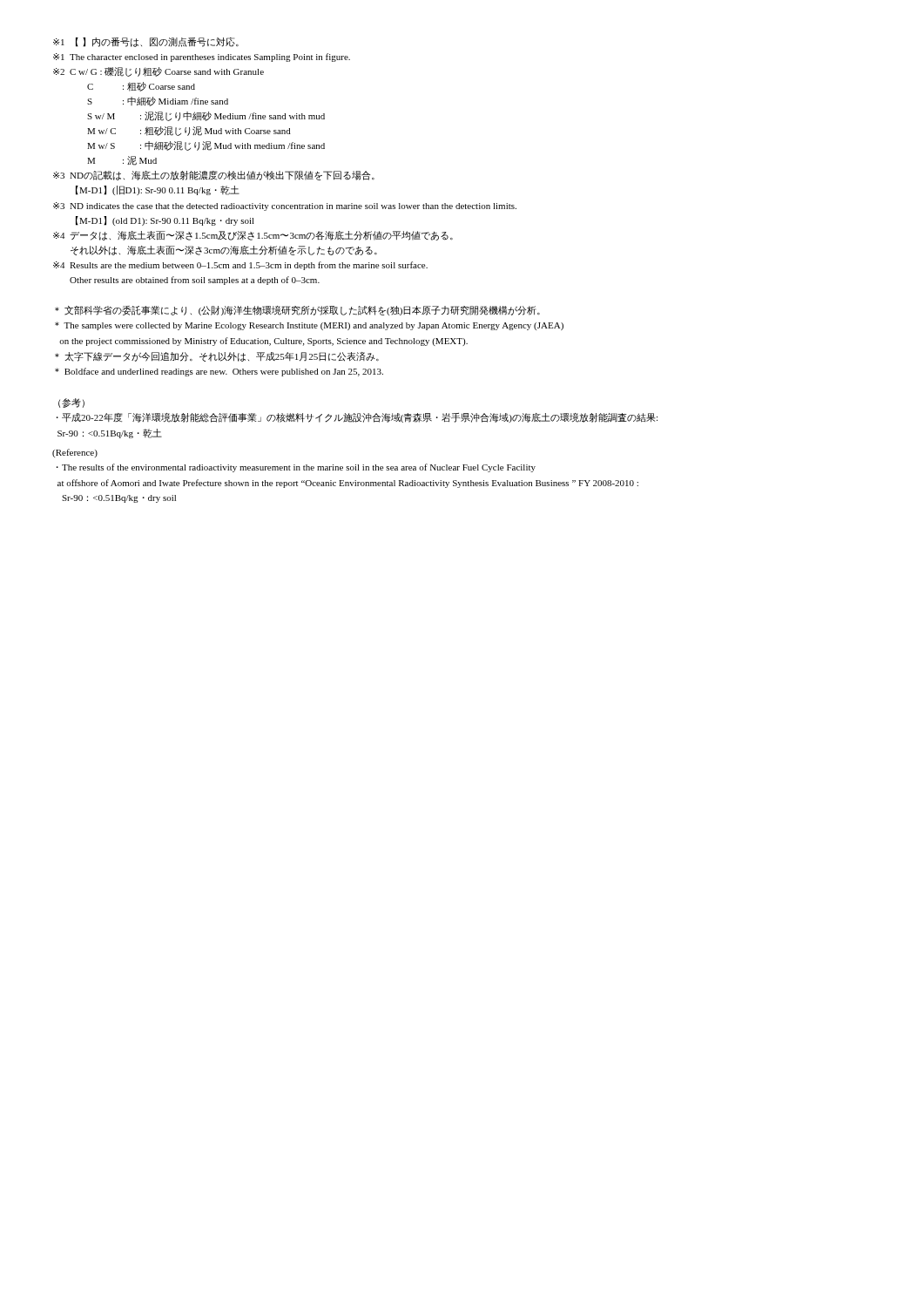
Task: Select the text starting "※2 C w/ G : 礫混じり粗砂"
Action: click(158, 72)
